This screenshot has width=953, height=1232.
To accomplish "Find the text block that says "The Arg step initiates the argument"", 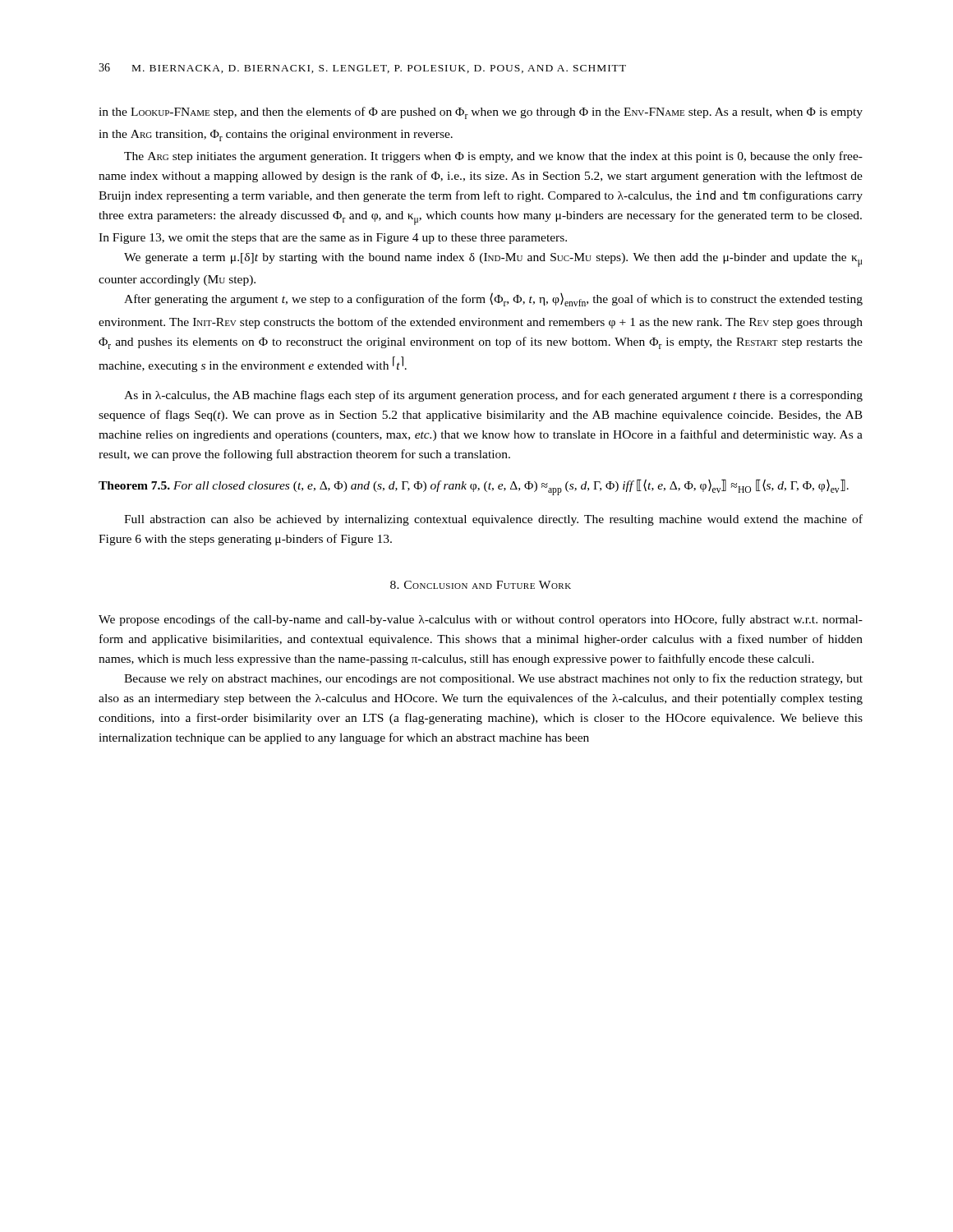I will [481, 197].
